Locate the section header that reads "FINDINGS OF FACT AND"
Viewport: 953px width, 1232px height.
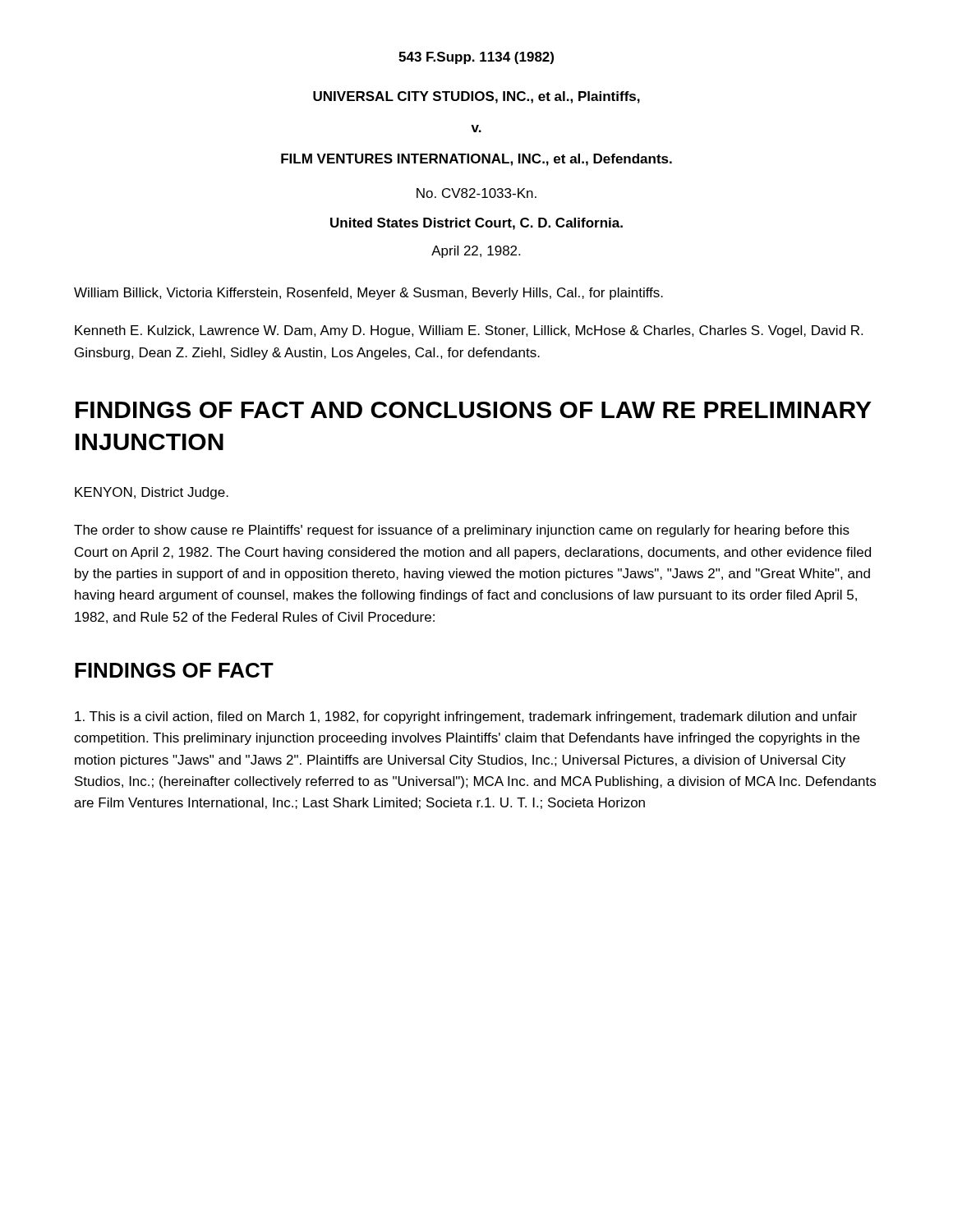(473, 426)
